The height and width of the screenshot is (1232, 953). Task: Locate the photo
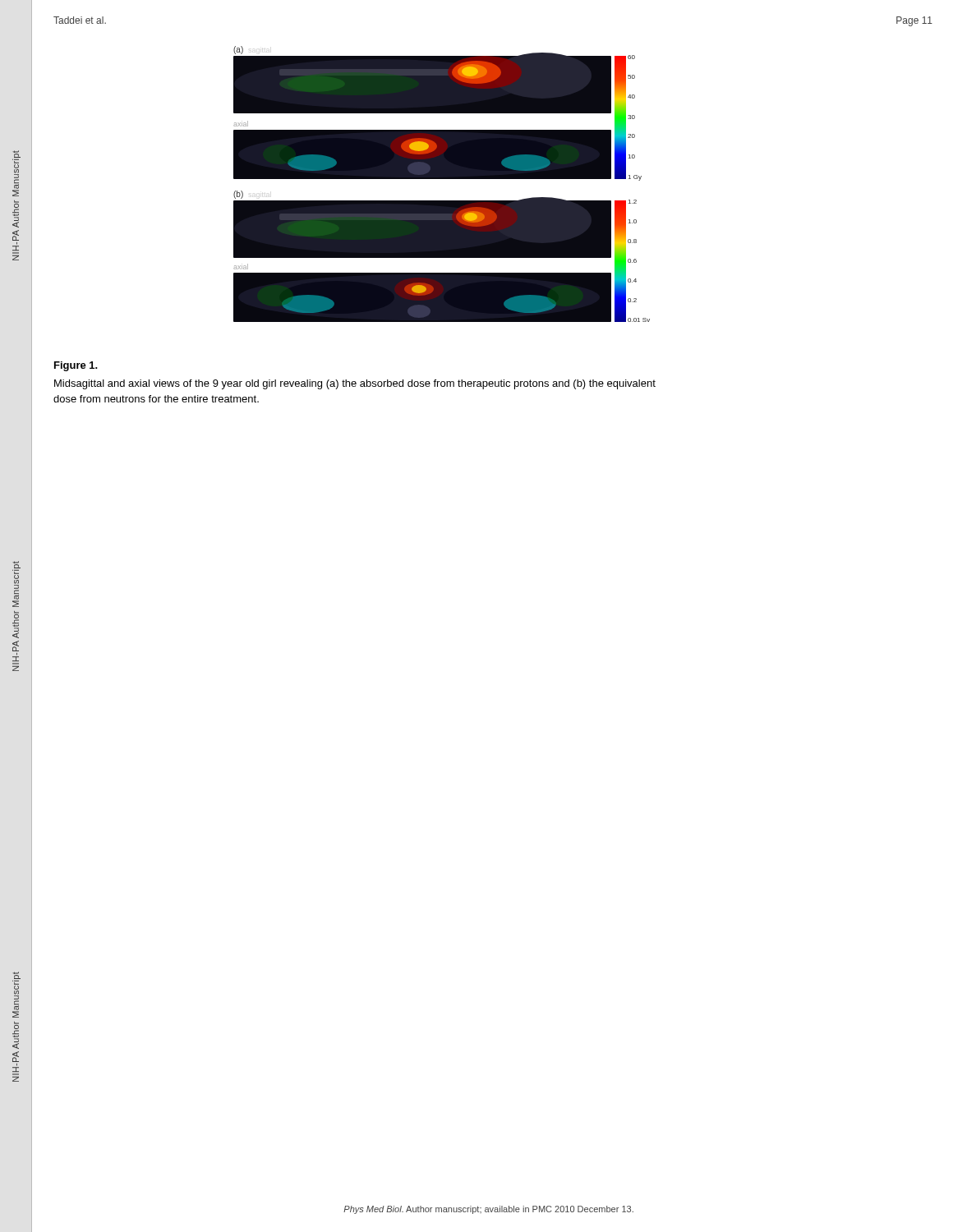tap(460, 190)
